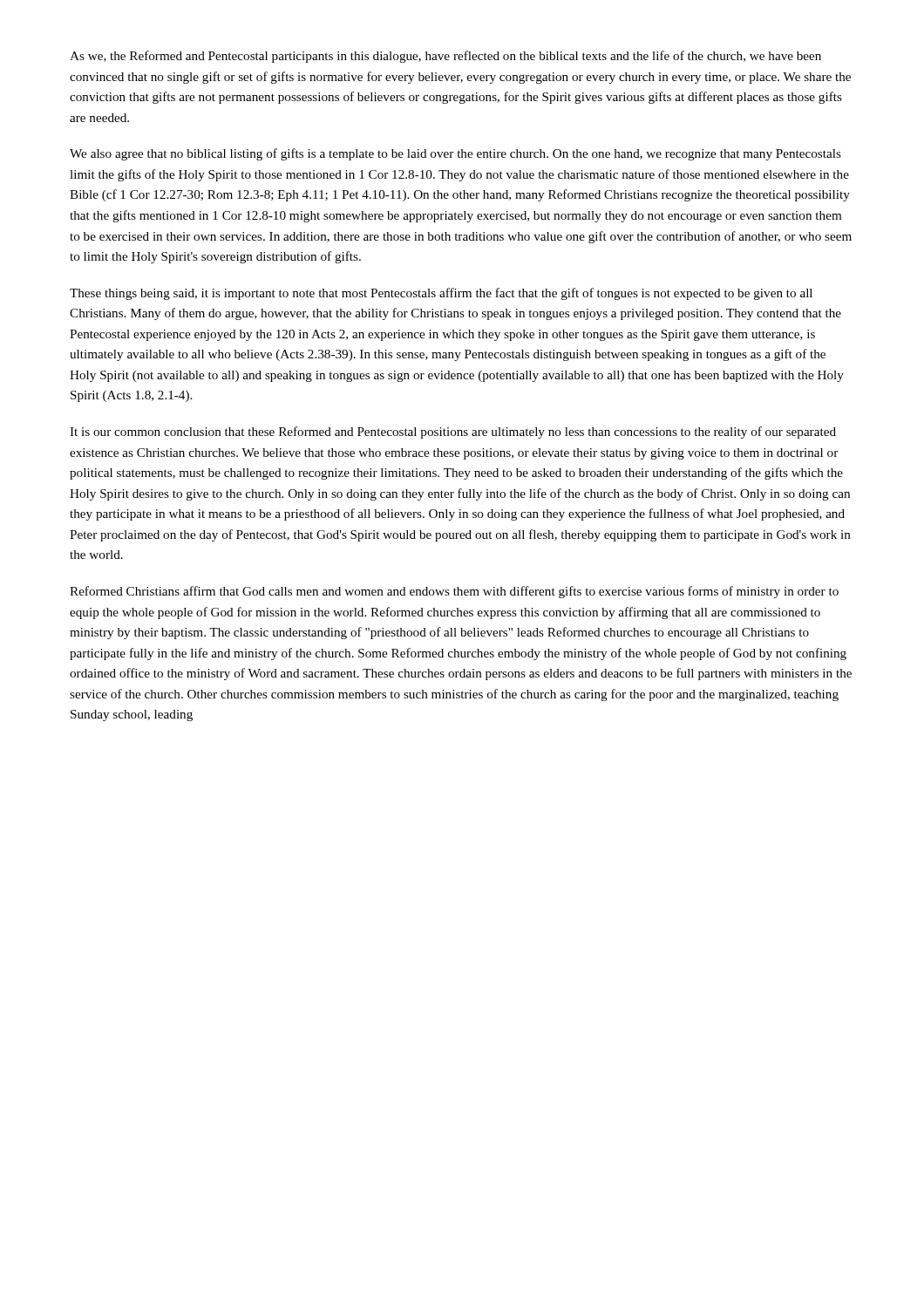
Task: Select the element starting "As we, the Reformed and"
Action: point(461,86)
